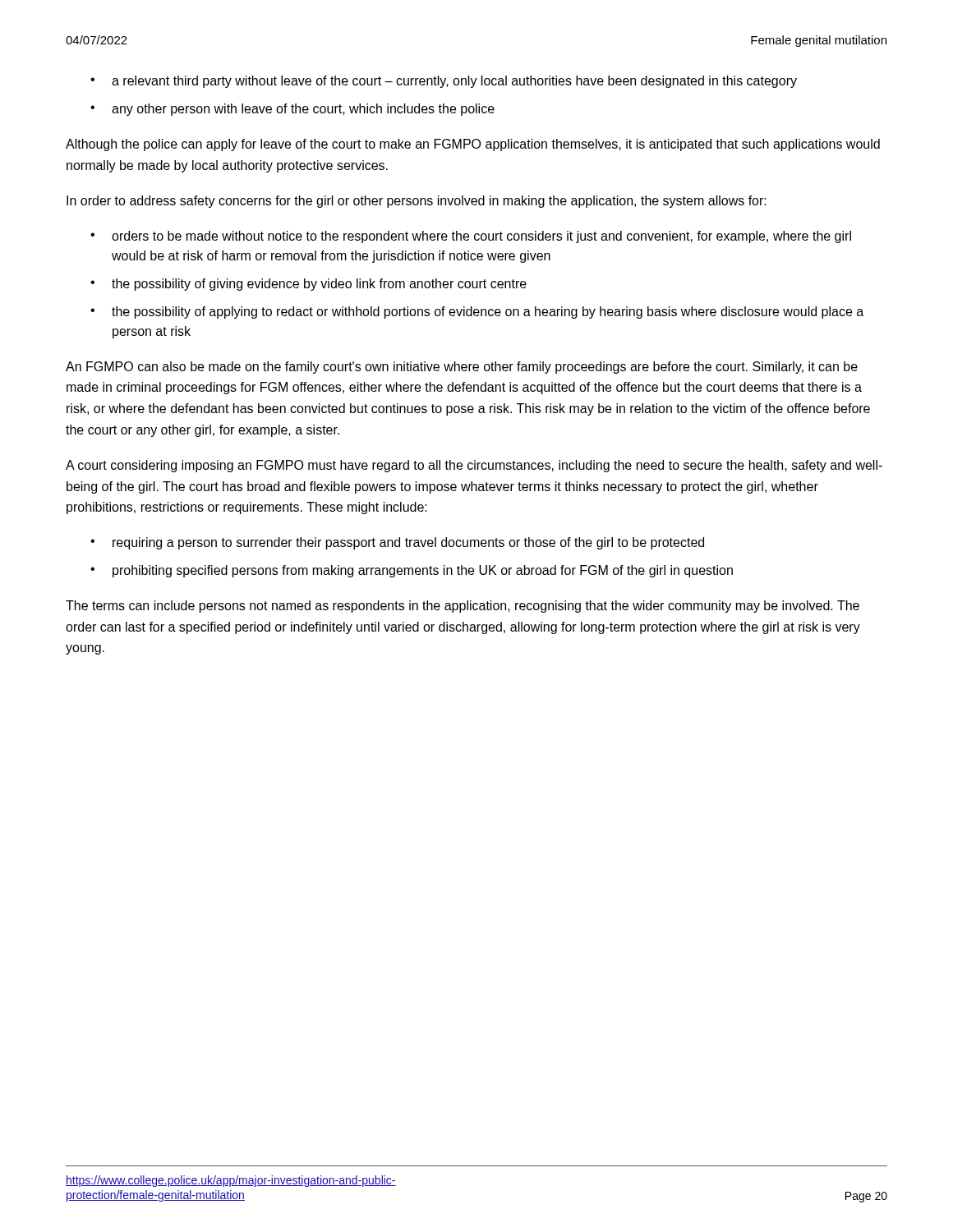Find the list item that reads "• any other person with"
The image size is (953, 1232).
(x=292, y=109)
